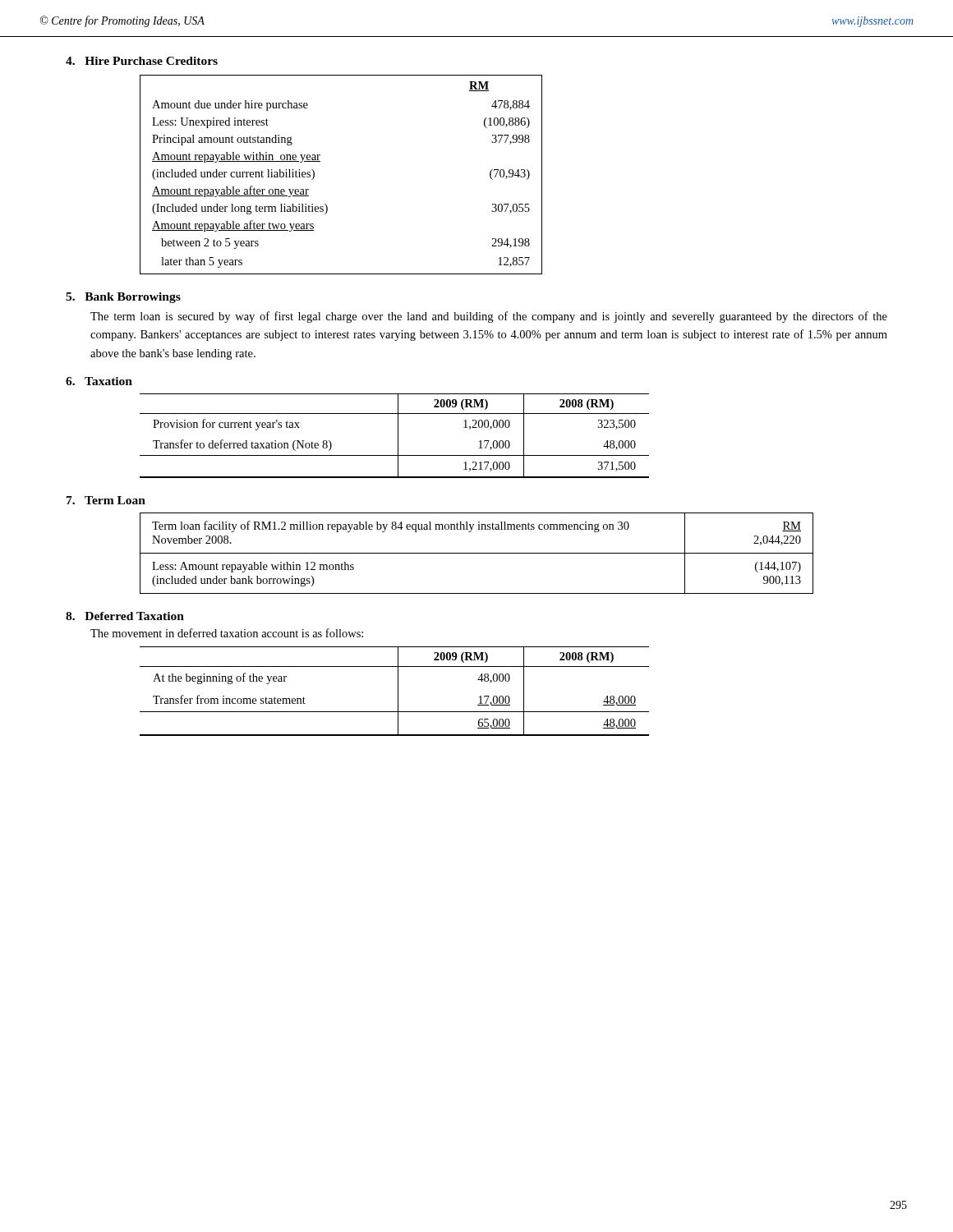953x1232 pixels.
Task: Point to the region starting "5. Bank Borrowings"
Action: tap(123, 296)
